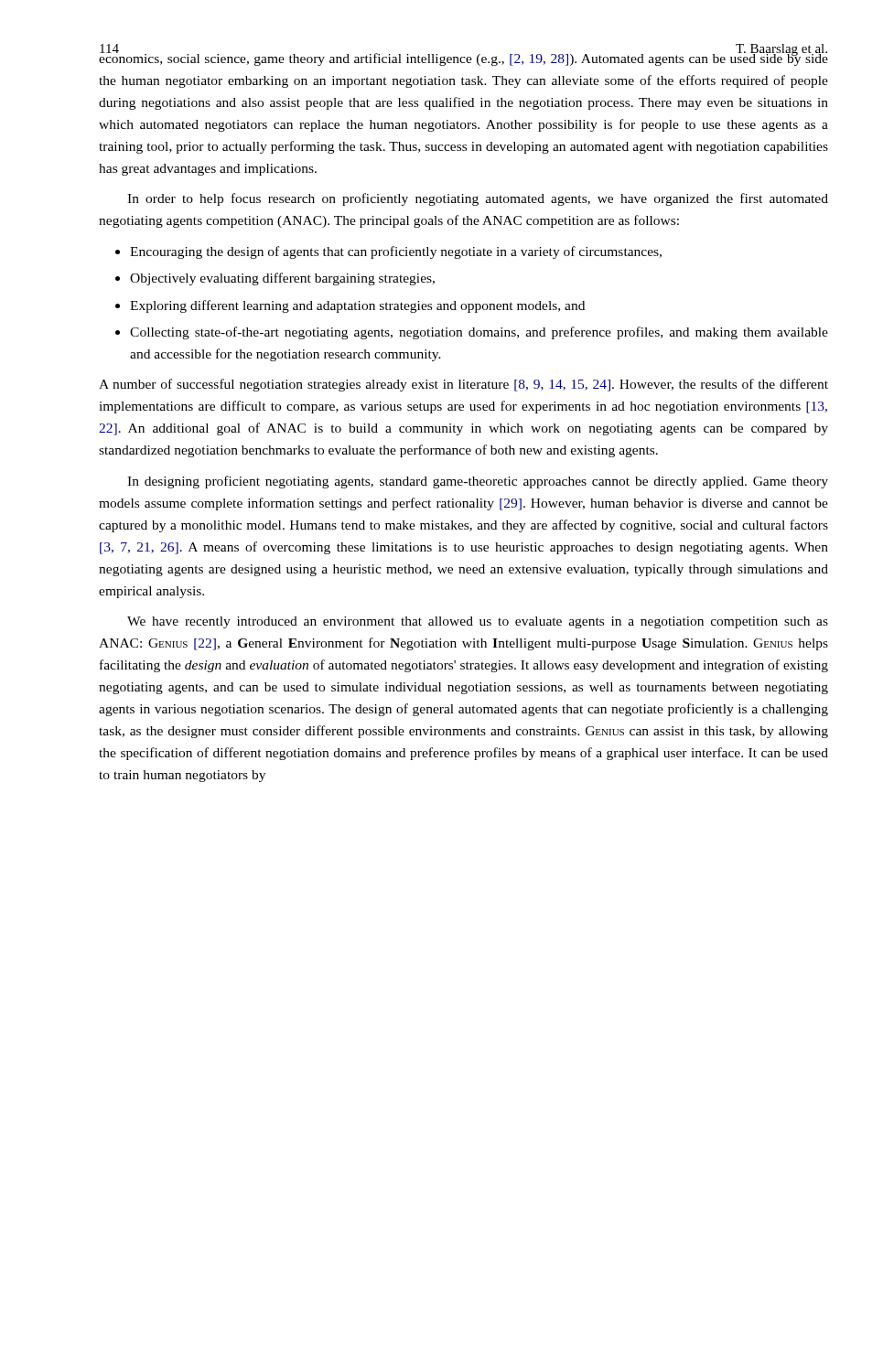Click on the passage starting "Exploring different learning"
The width and height of the screenshot is (894, 1372).
coord(358,305)
